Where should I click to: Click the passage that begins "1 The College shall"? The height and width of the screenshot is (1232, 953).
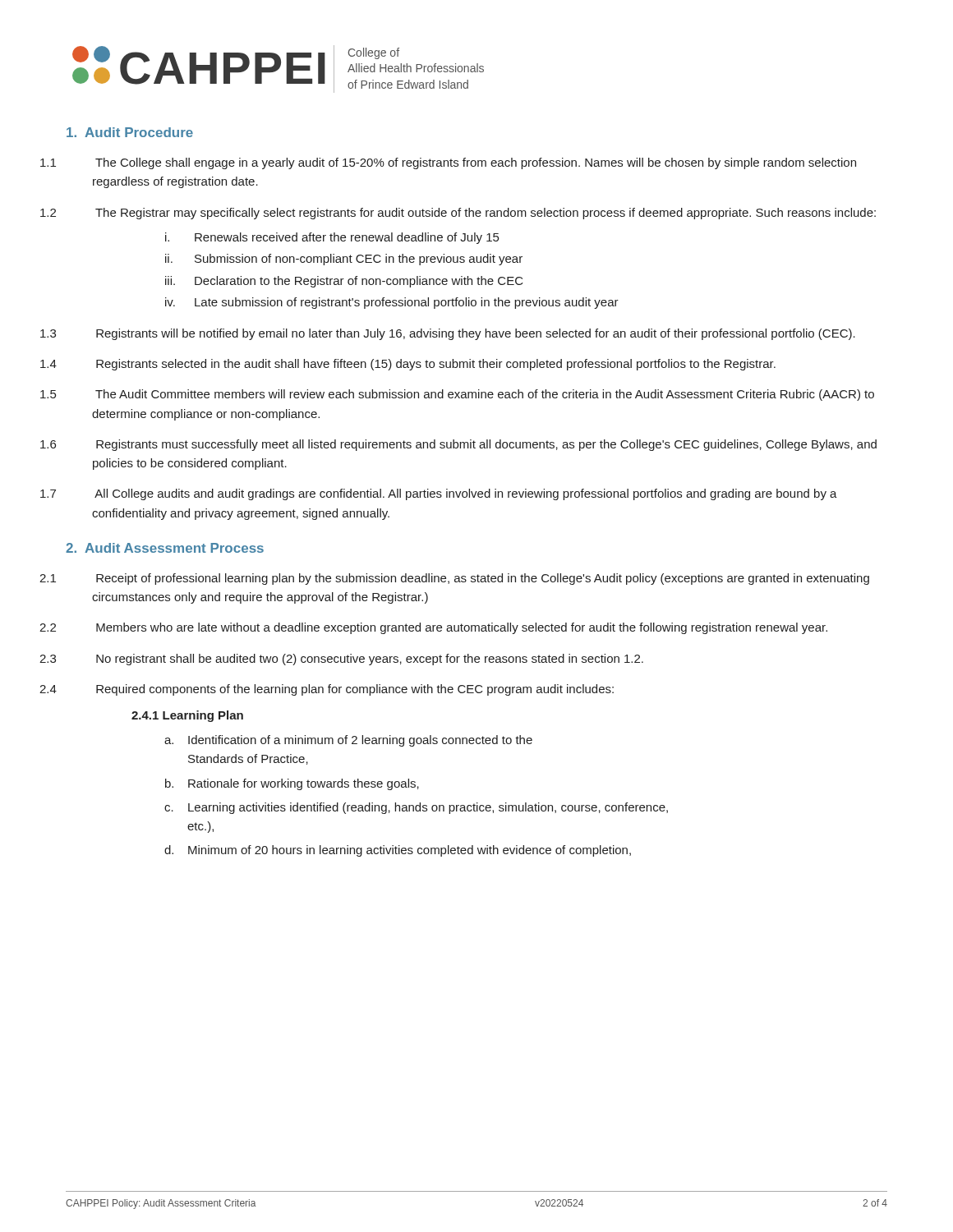point(461,171)
